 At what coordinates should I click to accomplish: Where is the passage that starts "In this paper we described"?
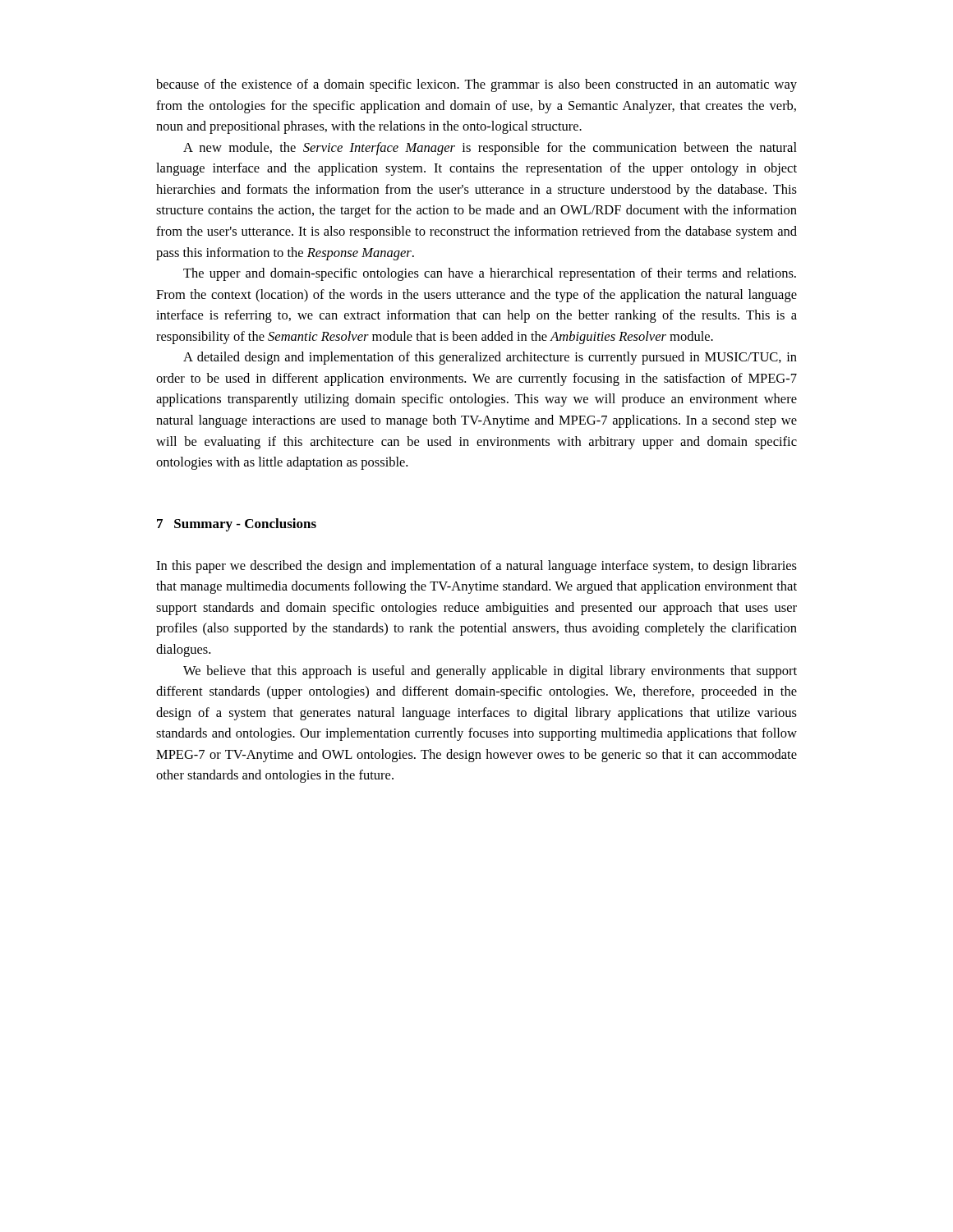476,670
